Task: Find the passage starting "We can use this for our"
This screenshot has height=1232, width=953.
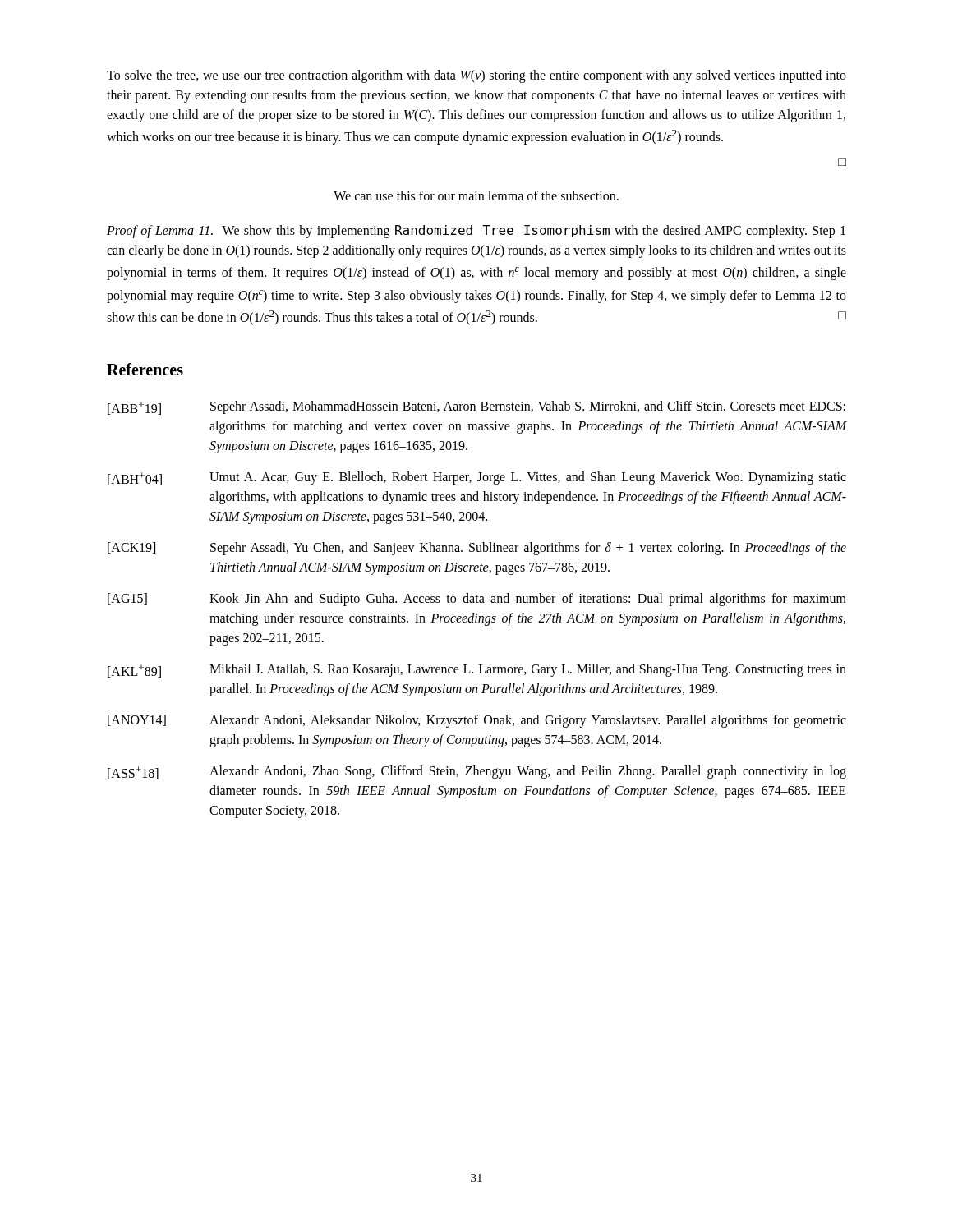Action: tap(476, 196)
